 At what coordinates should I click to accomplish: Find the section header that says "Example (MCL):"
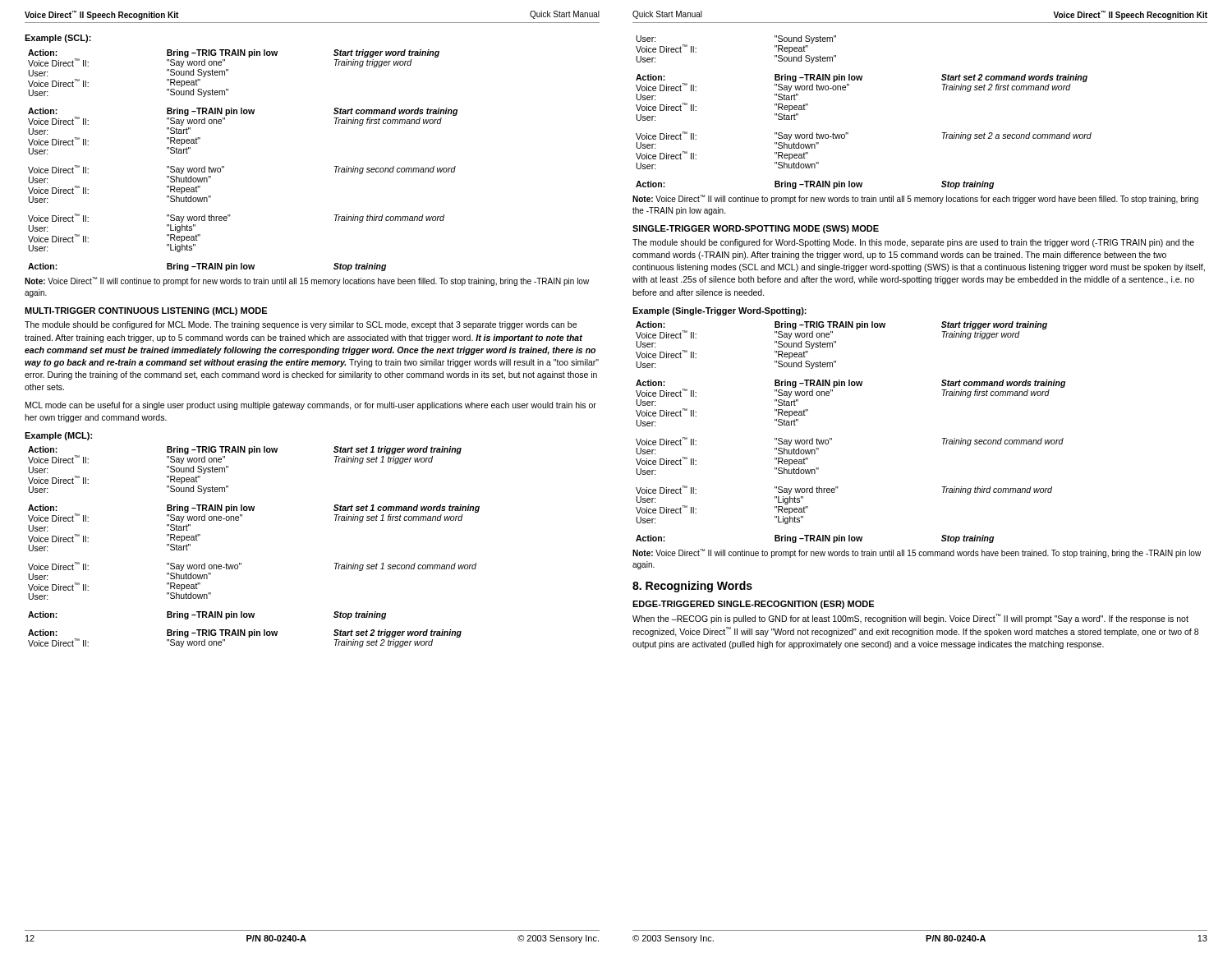(59, 435)
